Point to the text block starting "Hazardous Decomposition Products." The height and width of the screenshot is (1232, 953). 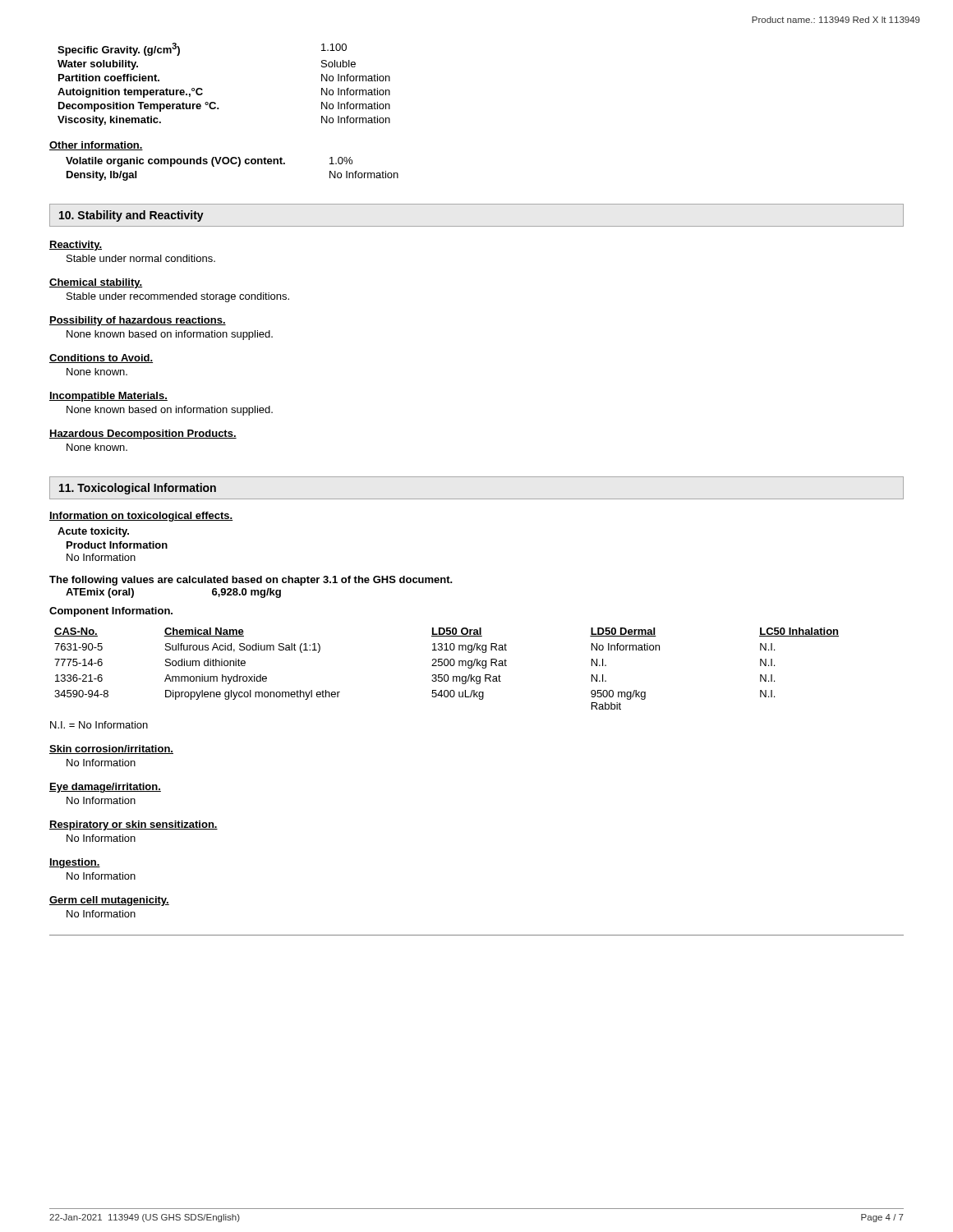[x=143, y=434]
